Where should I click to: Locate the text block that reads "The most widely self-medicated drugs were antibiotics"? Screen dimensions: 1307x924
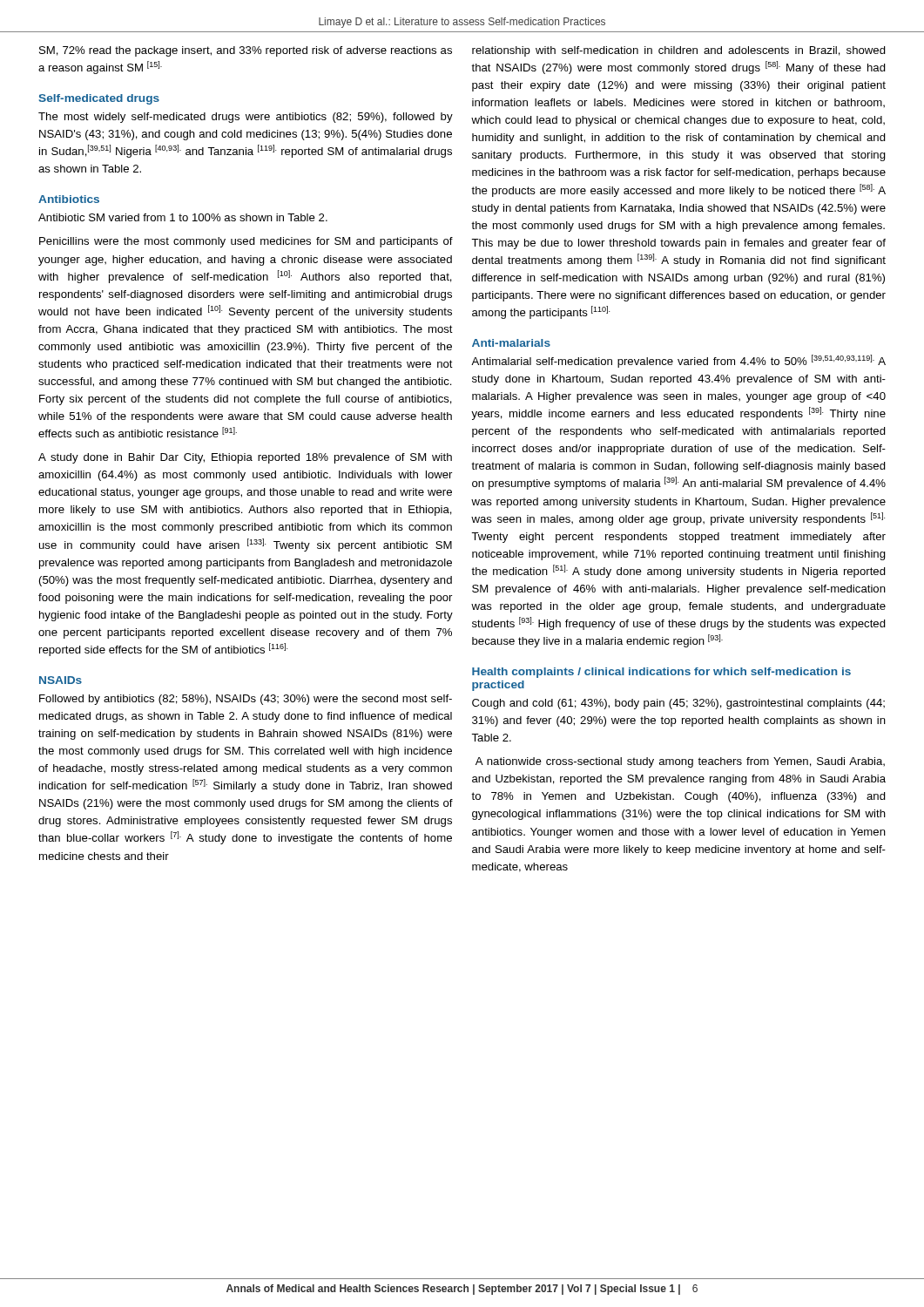click(x=245, y=143)
